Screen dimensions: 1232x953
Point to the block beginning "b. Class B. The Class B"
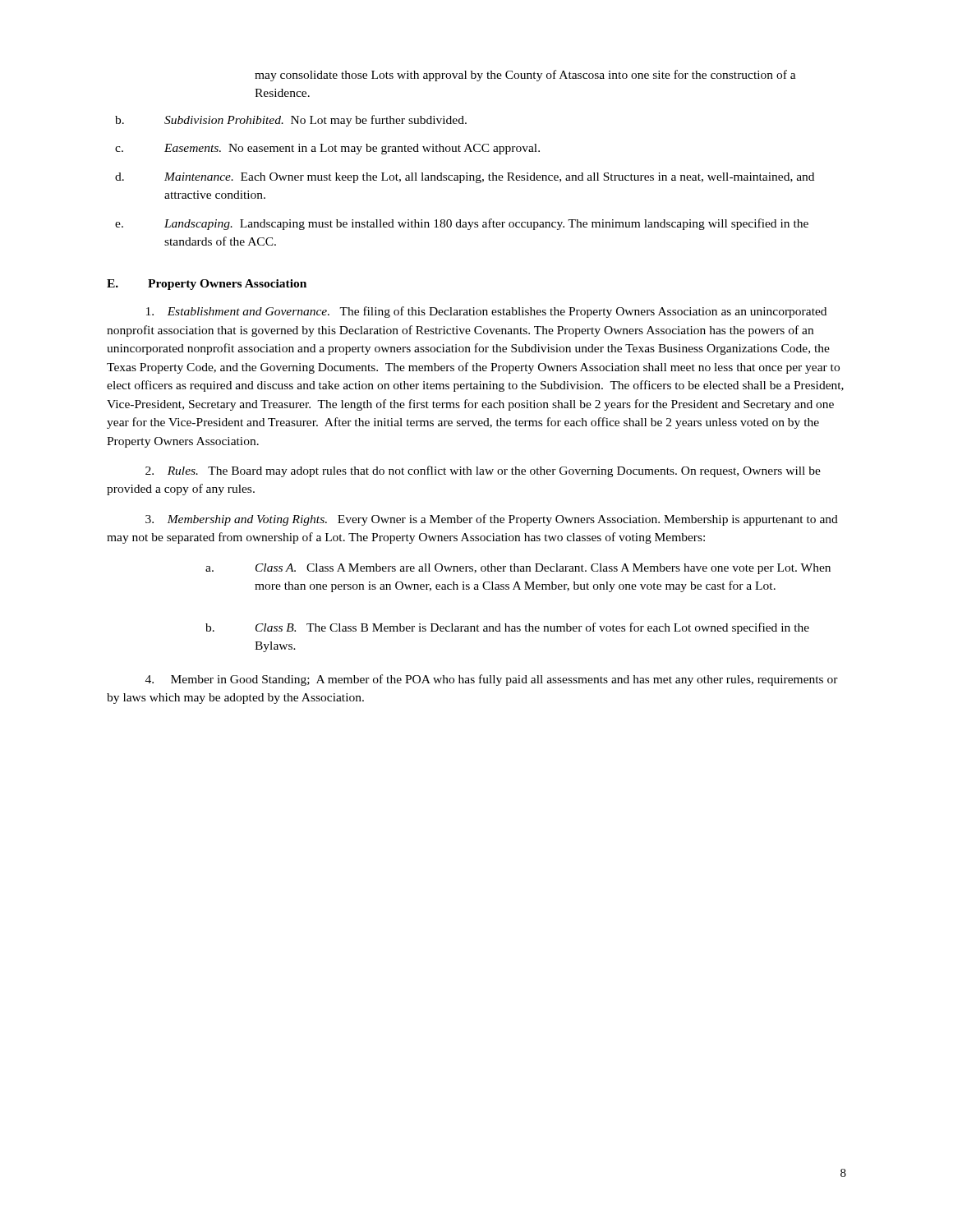pos(526,637)
